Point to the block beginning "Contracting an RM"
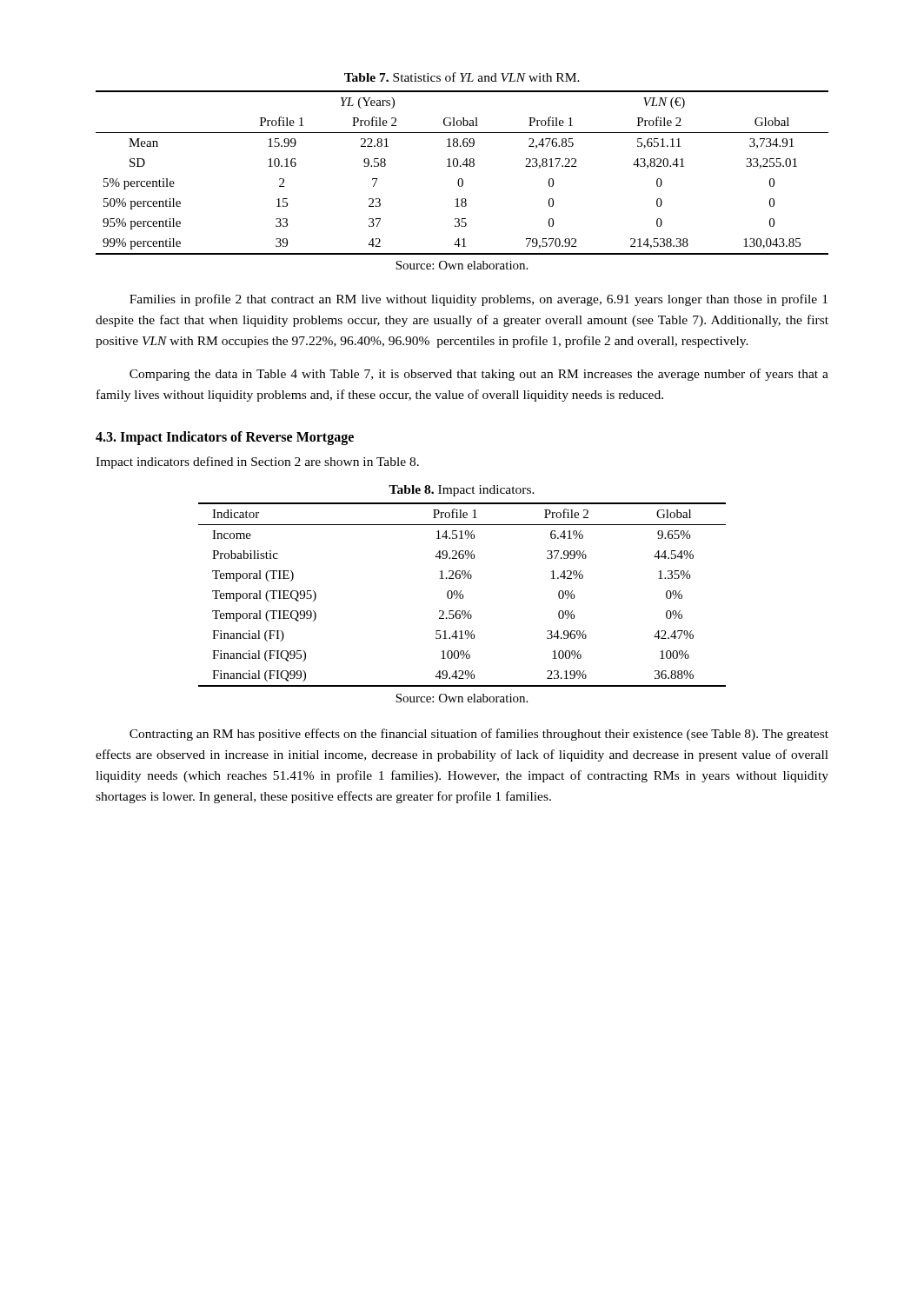Screen dimensions: 1304x924 pyautogui.click(x=462, y=765)
